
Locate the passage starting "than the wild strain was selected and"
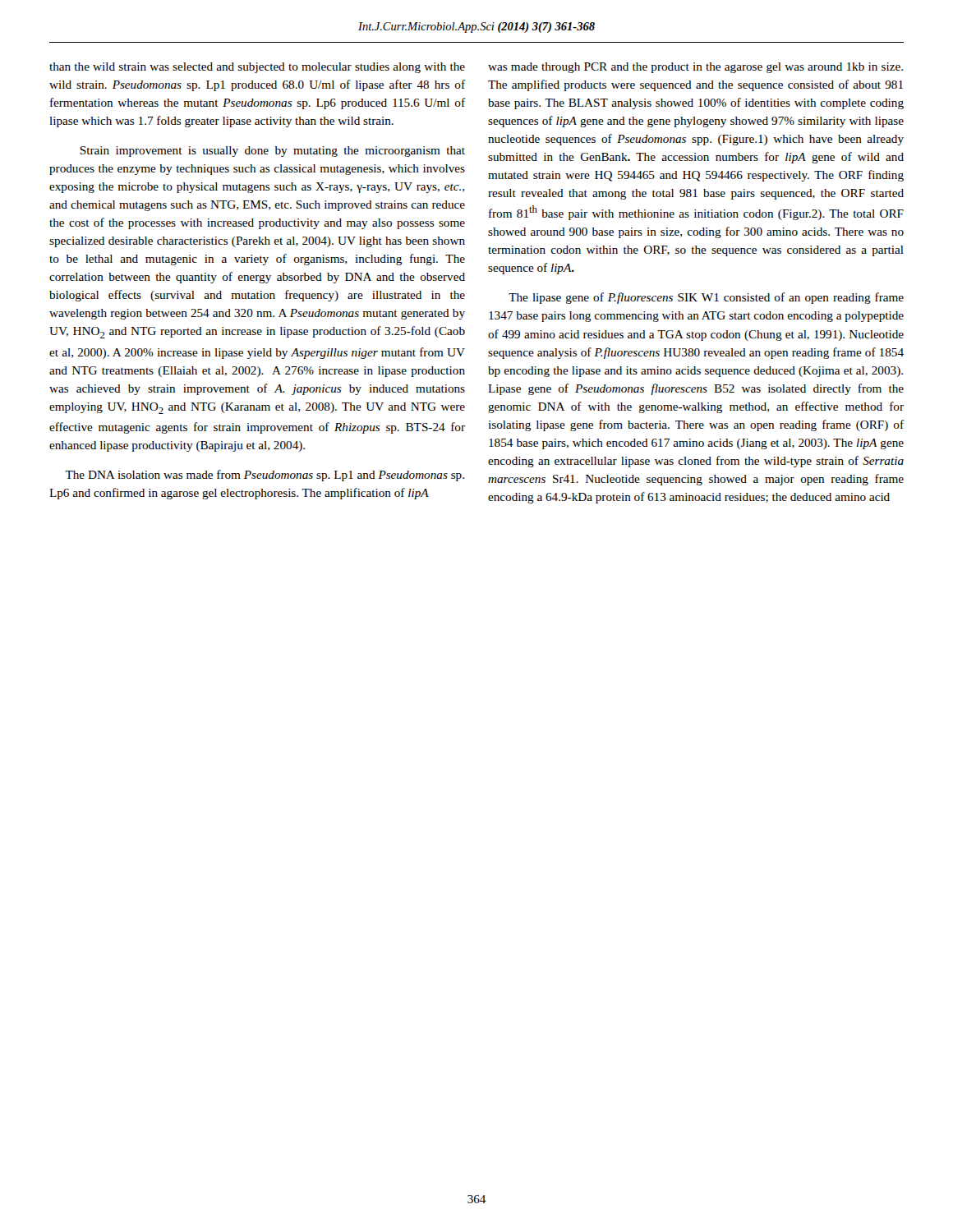(x=257, y=94)
